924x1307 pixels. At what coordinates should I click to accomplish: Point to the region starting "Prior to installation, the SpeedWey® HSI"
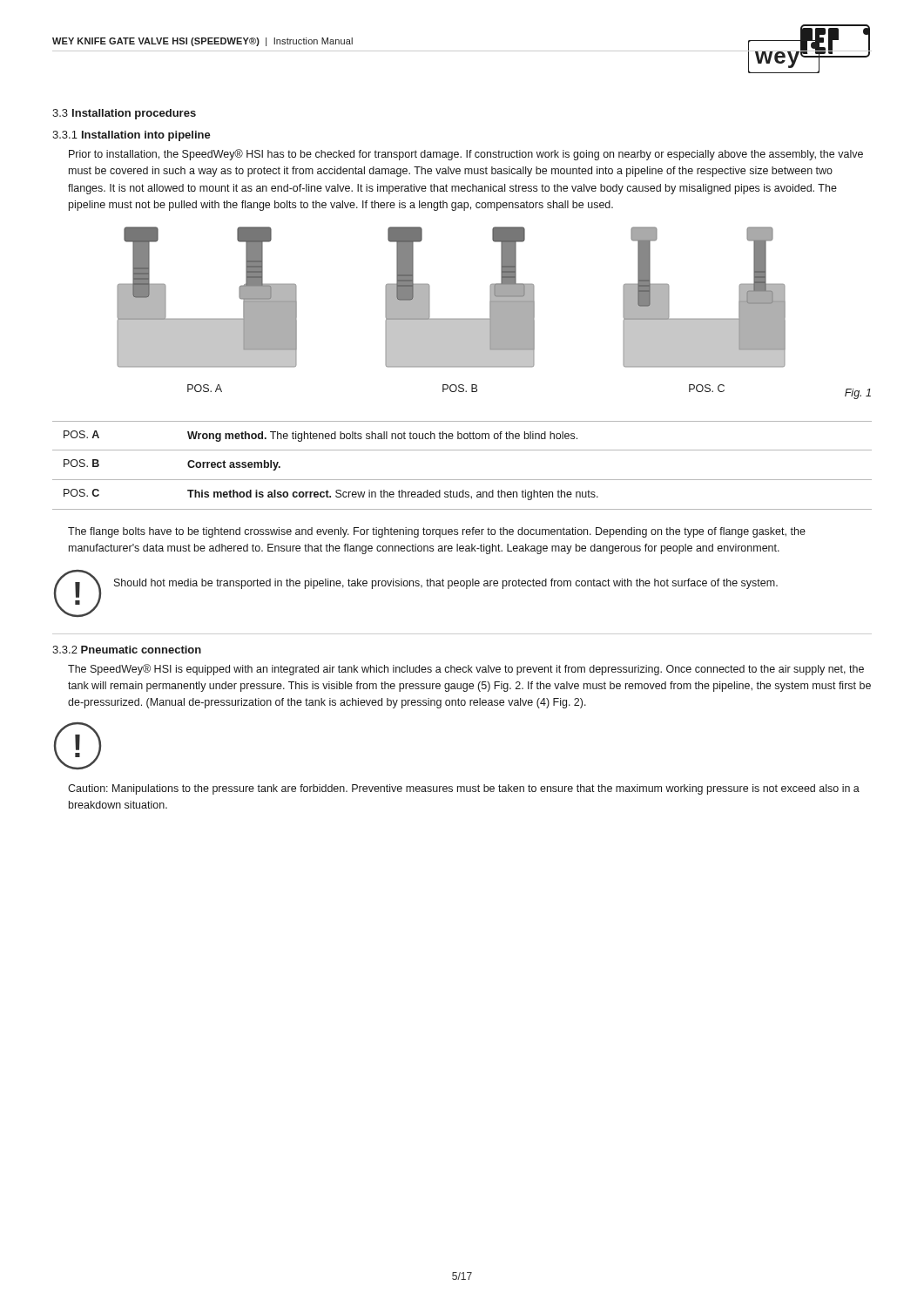tap(466, 180)
